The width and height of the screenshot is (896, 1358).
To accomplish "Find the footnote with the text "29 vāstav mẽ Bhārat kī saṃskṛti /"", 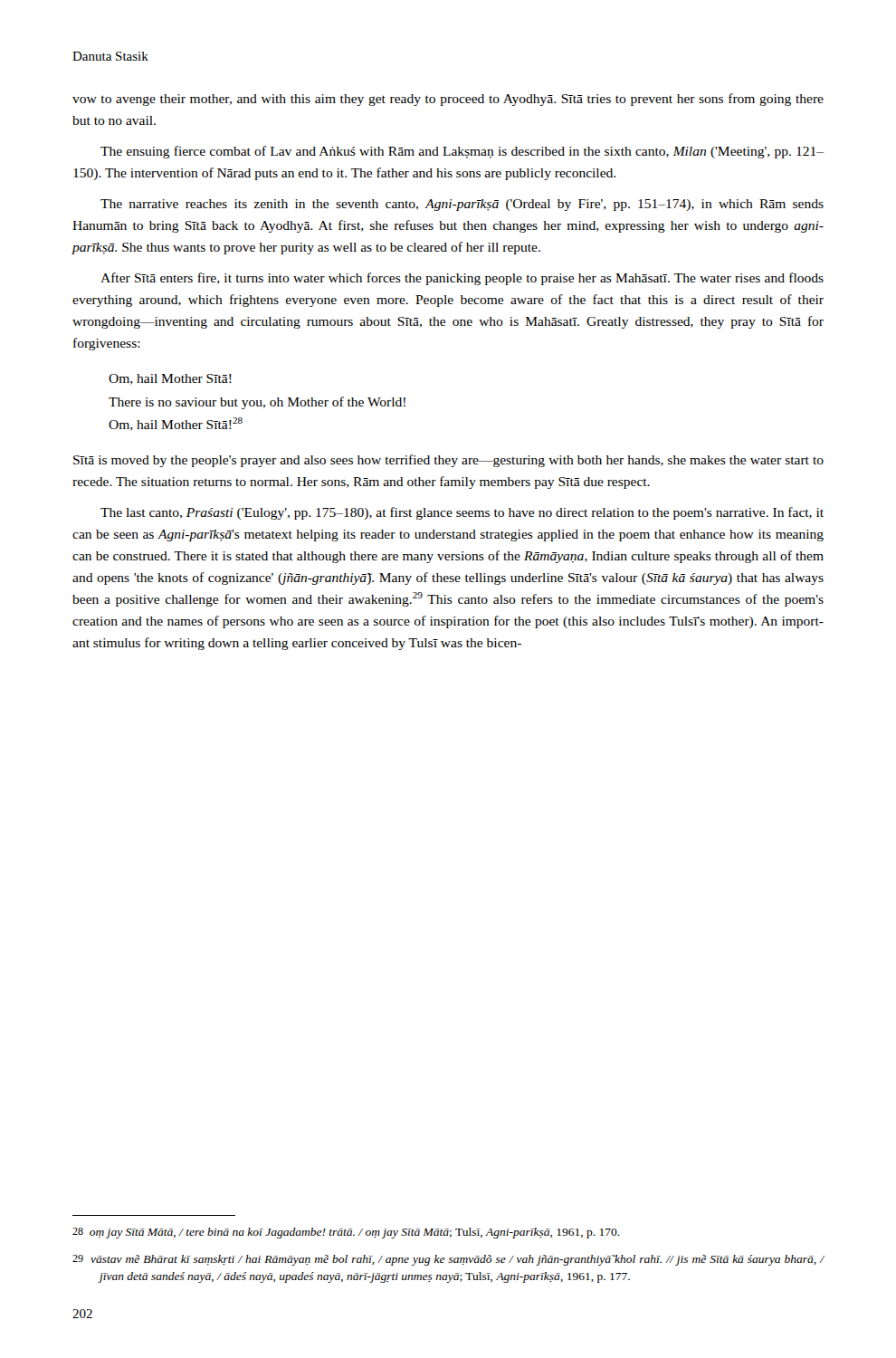I will (448, 1268).
